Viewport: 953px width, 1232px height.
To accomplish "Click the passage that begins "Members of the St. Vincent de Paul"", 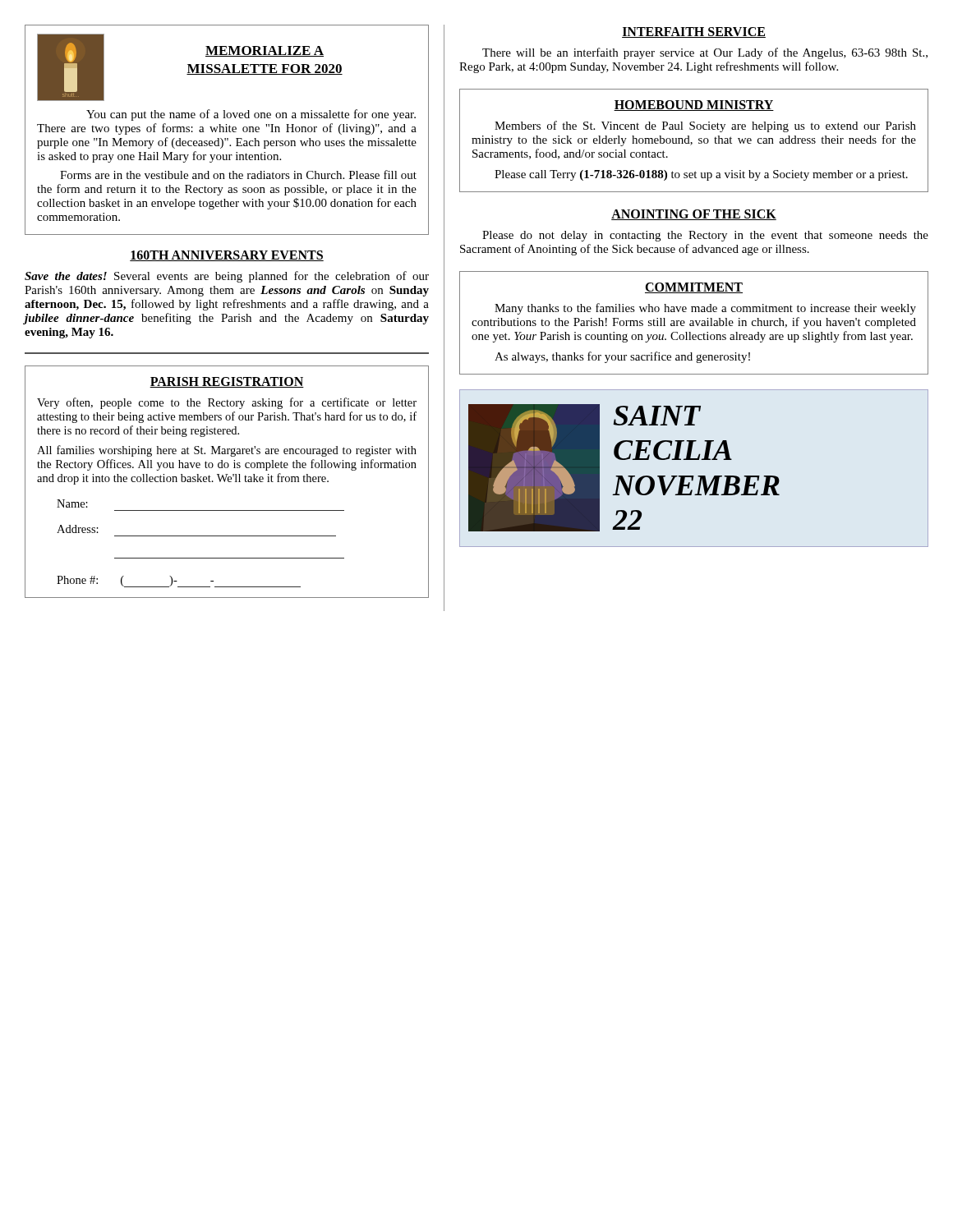I will [694, 140].
